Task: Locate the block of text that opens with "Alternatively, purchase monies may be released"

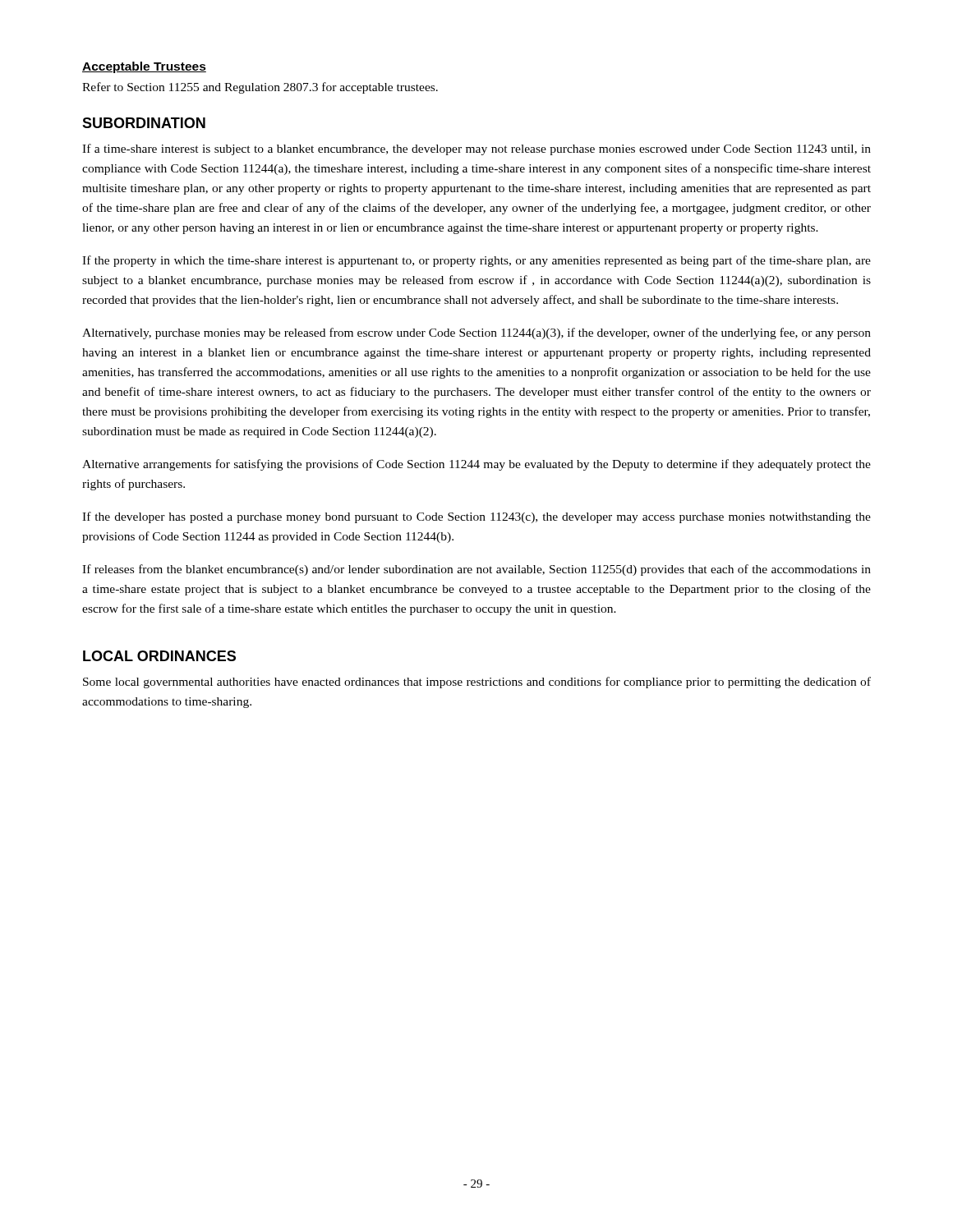Action: click(476, 382)
